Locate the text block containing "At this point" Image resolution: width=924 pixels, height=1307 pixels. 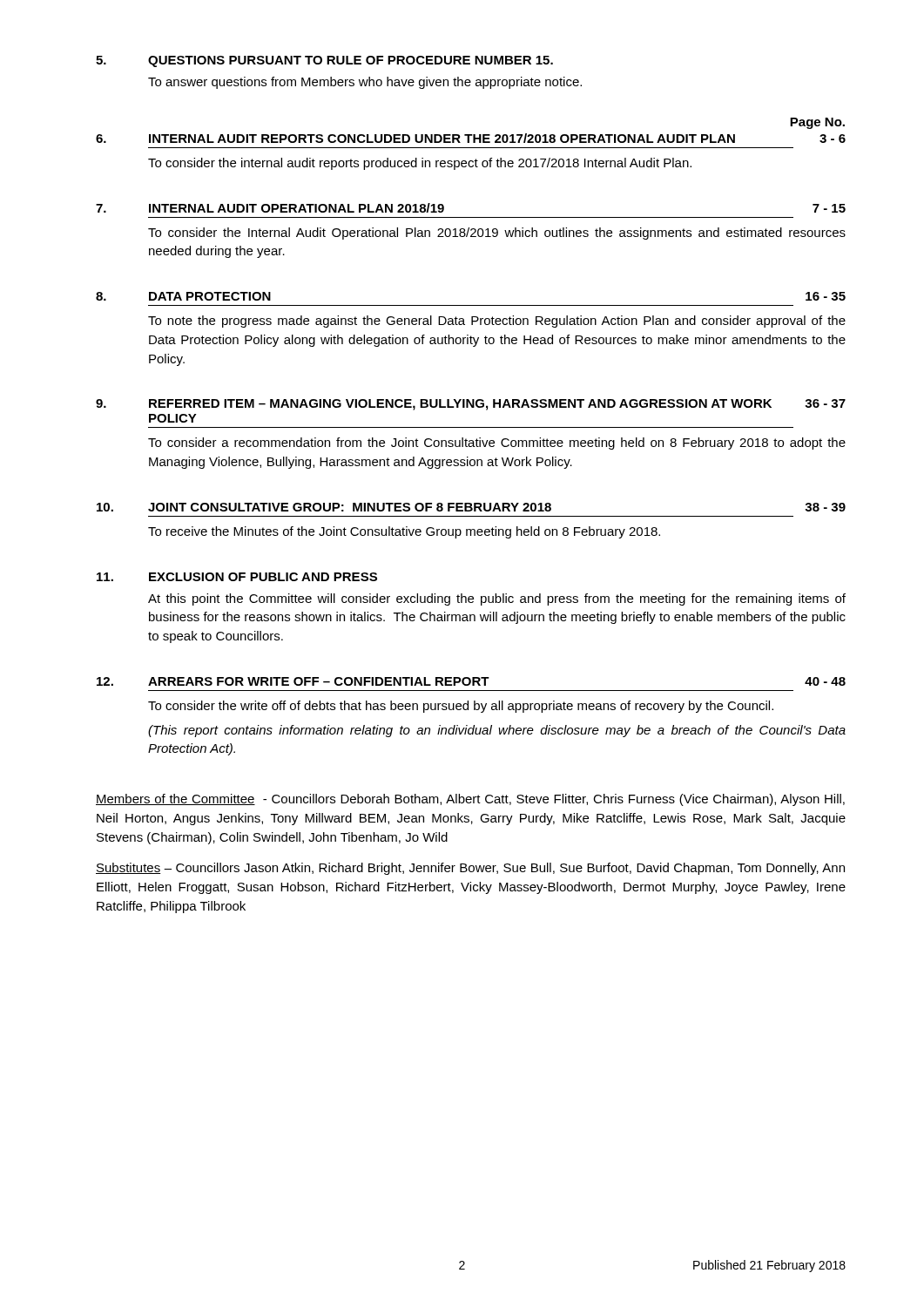[x=497, y=617]
